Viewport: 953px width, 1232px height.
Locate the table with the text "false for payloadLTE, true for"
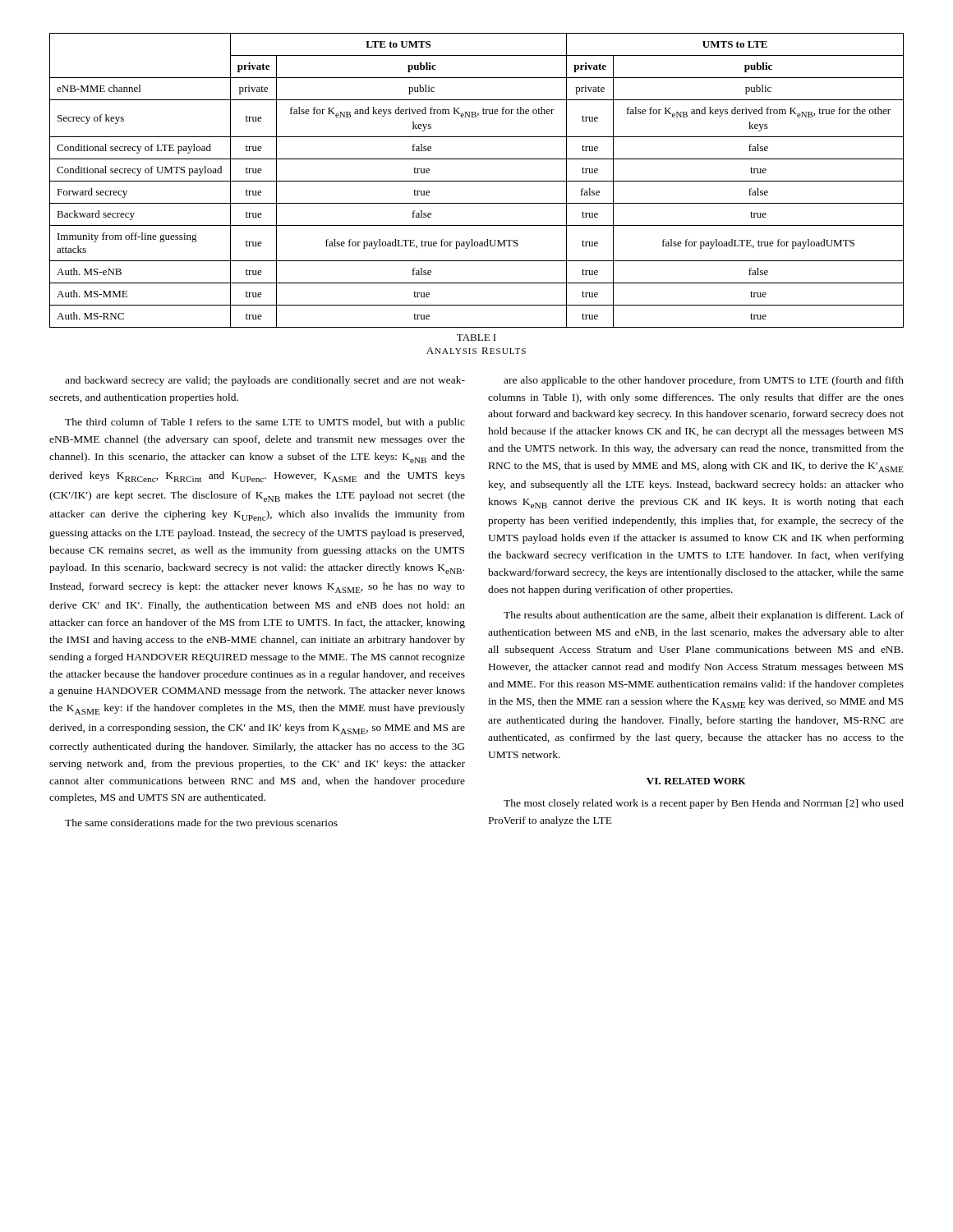coord(476,180)
